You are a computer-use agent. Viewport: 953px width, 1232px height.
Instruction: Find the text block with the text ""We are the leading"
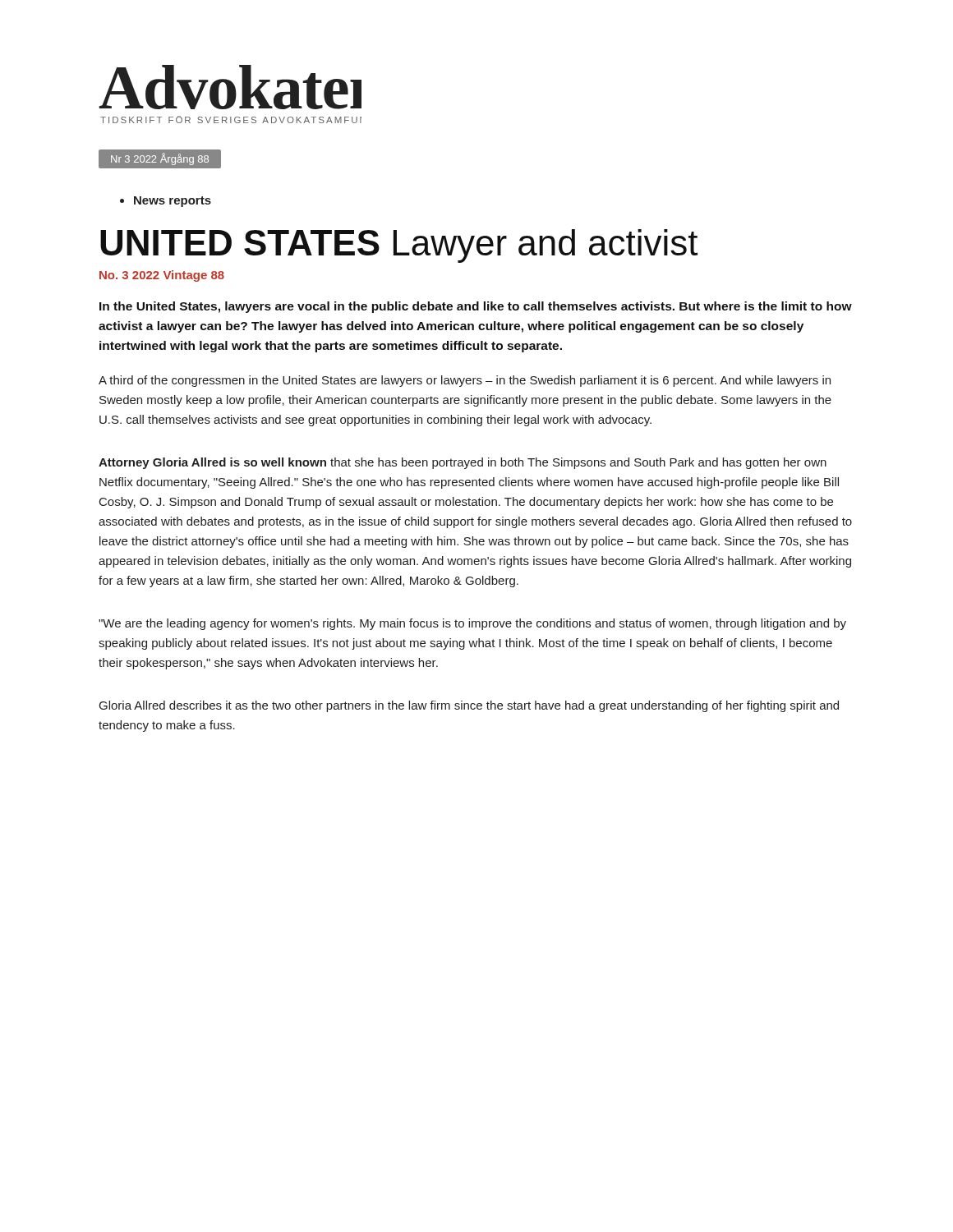coord(472,643)
